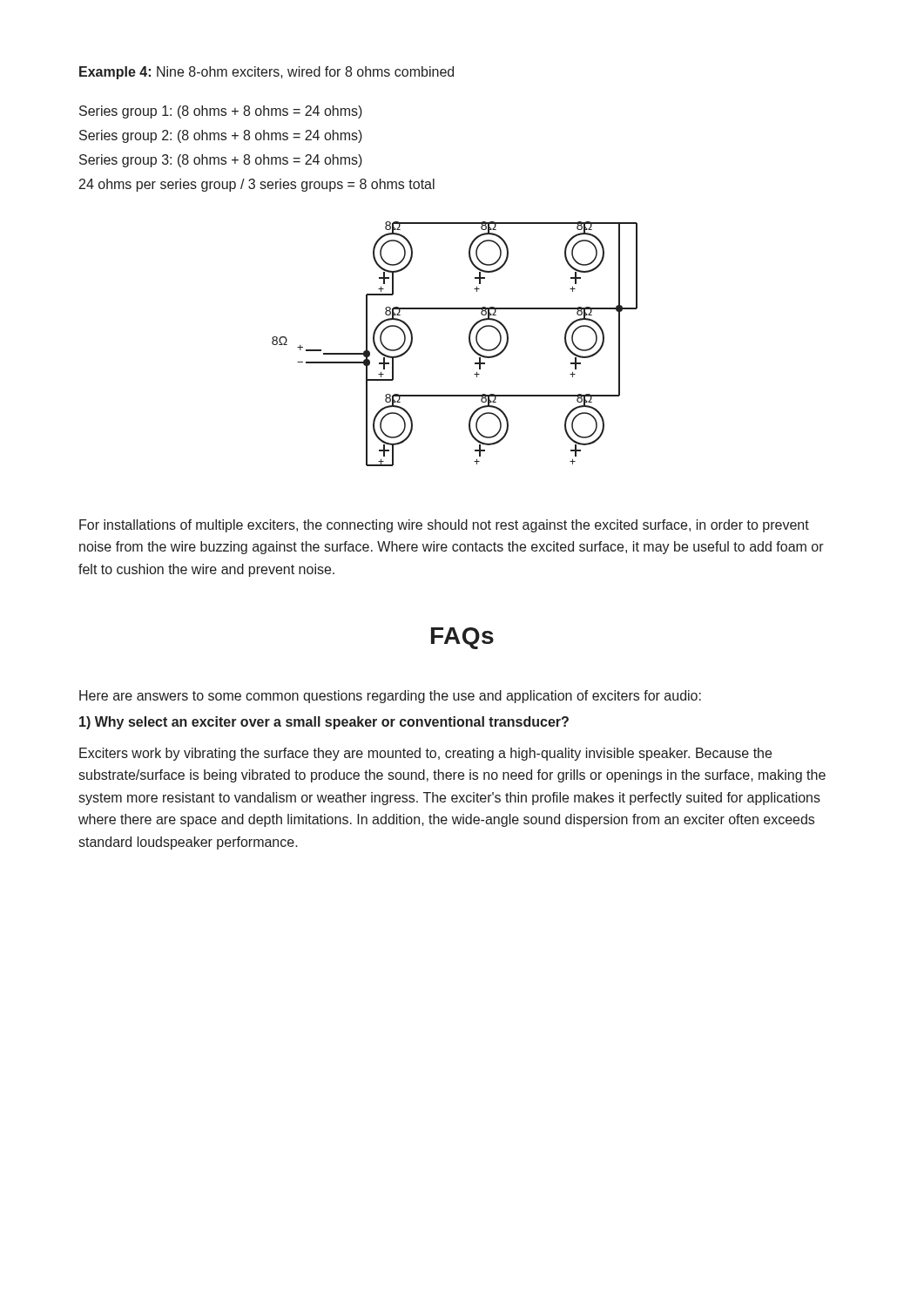The width and height of the screenshot is (924, 1307).
Task: Click the passage that begins "Series group 1: (8 ohms + 8"
Action: [221, 111]
